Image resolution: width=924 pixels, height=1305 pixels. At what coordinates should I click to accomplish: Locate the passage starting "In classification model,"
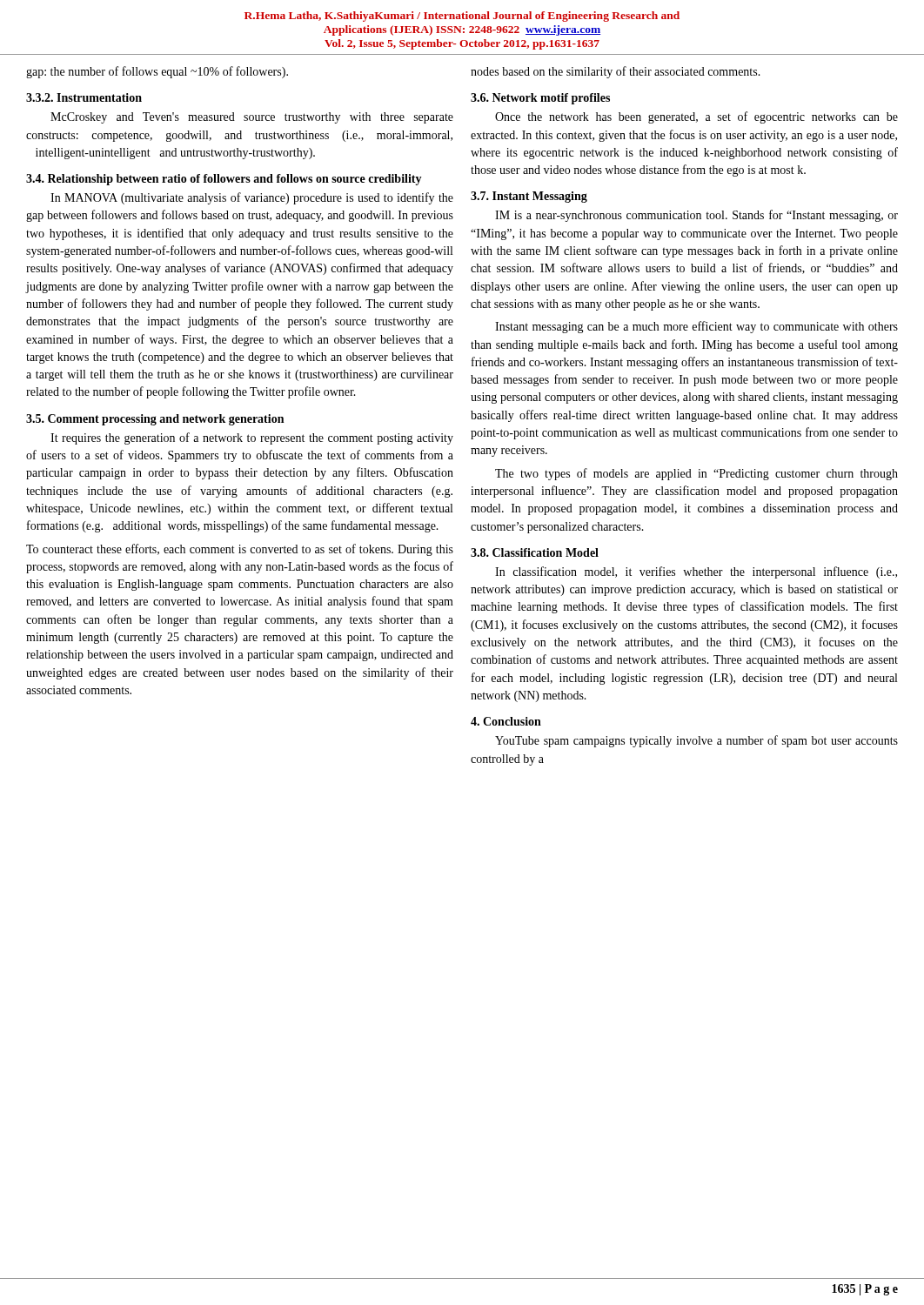684,634
